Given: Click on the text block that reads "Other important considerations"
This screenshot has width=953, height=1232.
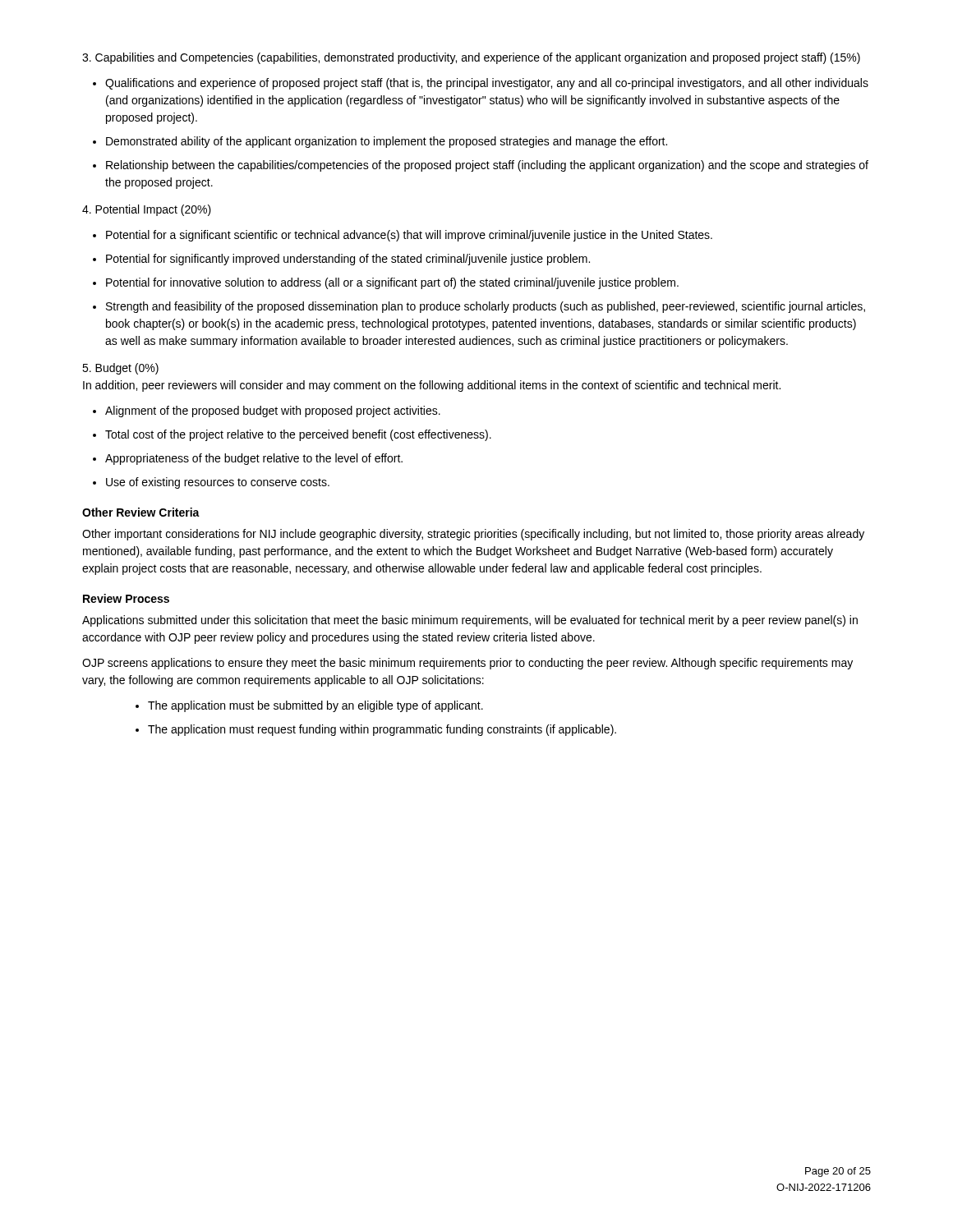Looking at the screenshot, I should pos(473,551).
